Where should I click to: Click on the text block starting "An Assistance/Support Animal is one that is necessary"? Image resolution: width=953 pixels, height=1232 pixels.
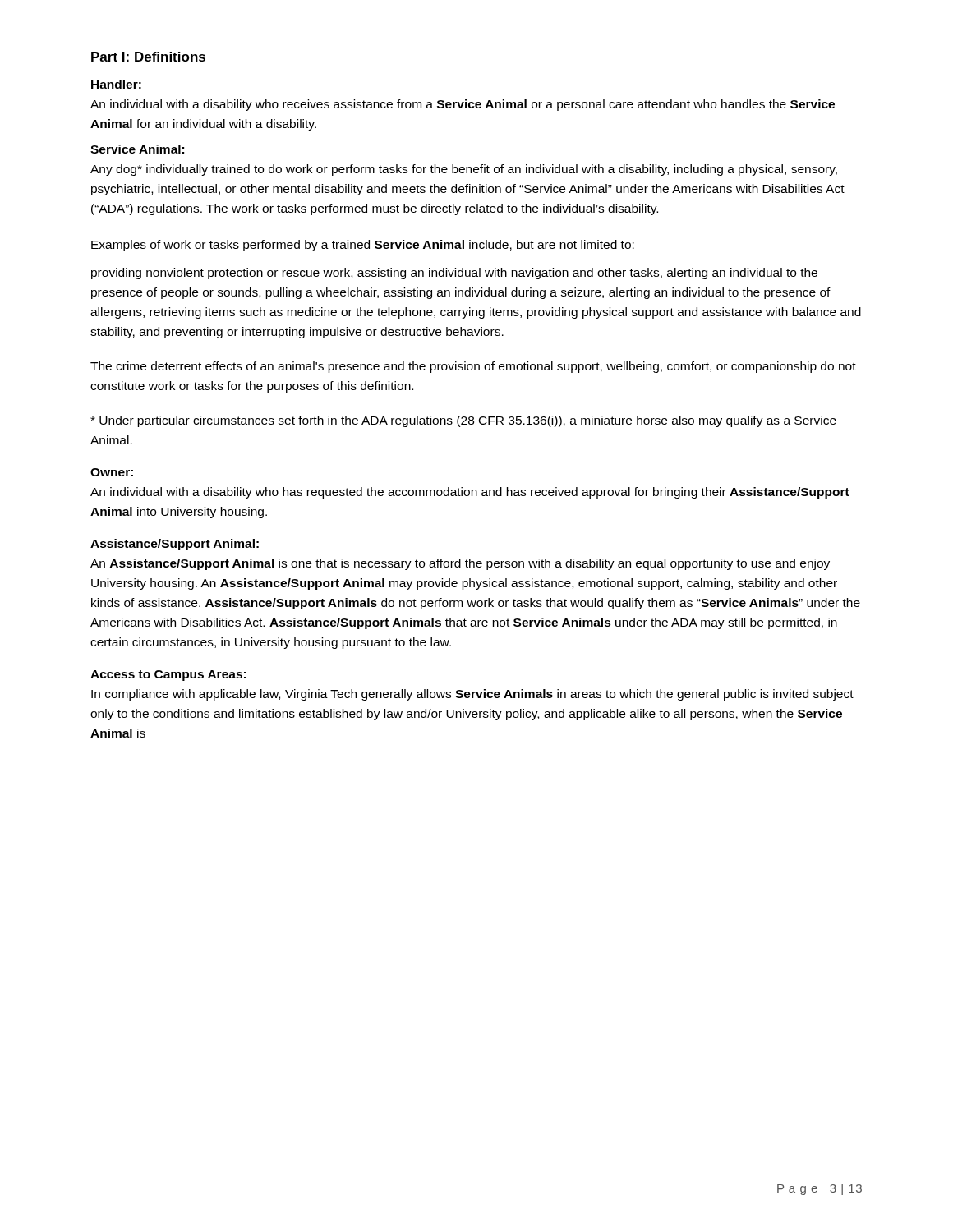475,603
